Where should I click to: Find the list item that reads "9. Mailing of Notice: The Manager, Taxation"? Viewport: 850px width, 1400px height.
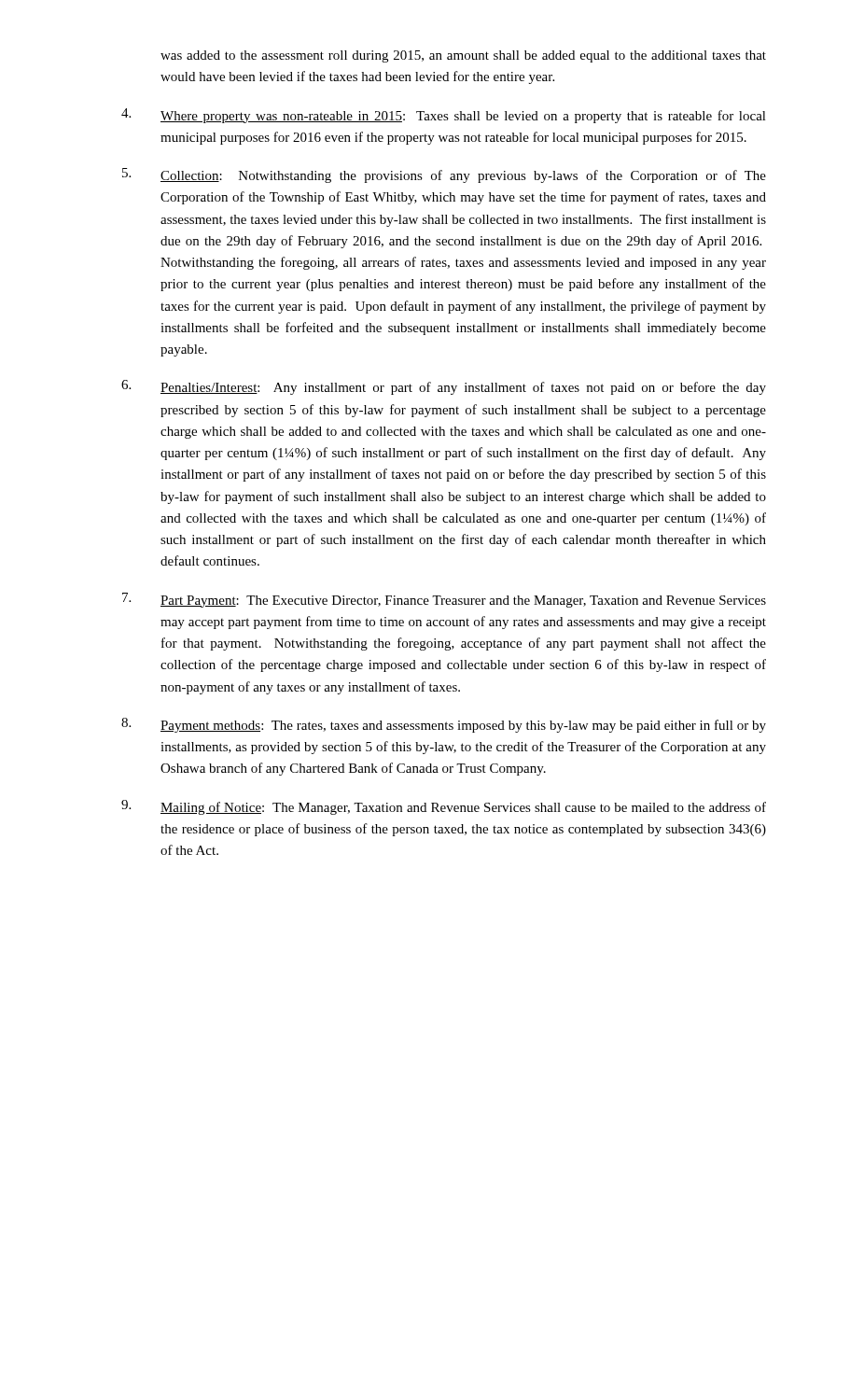tap(444, 829)
